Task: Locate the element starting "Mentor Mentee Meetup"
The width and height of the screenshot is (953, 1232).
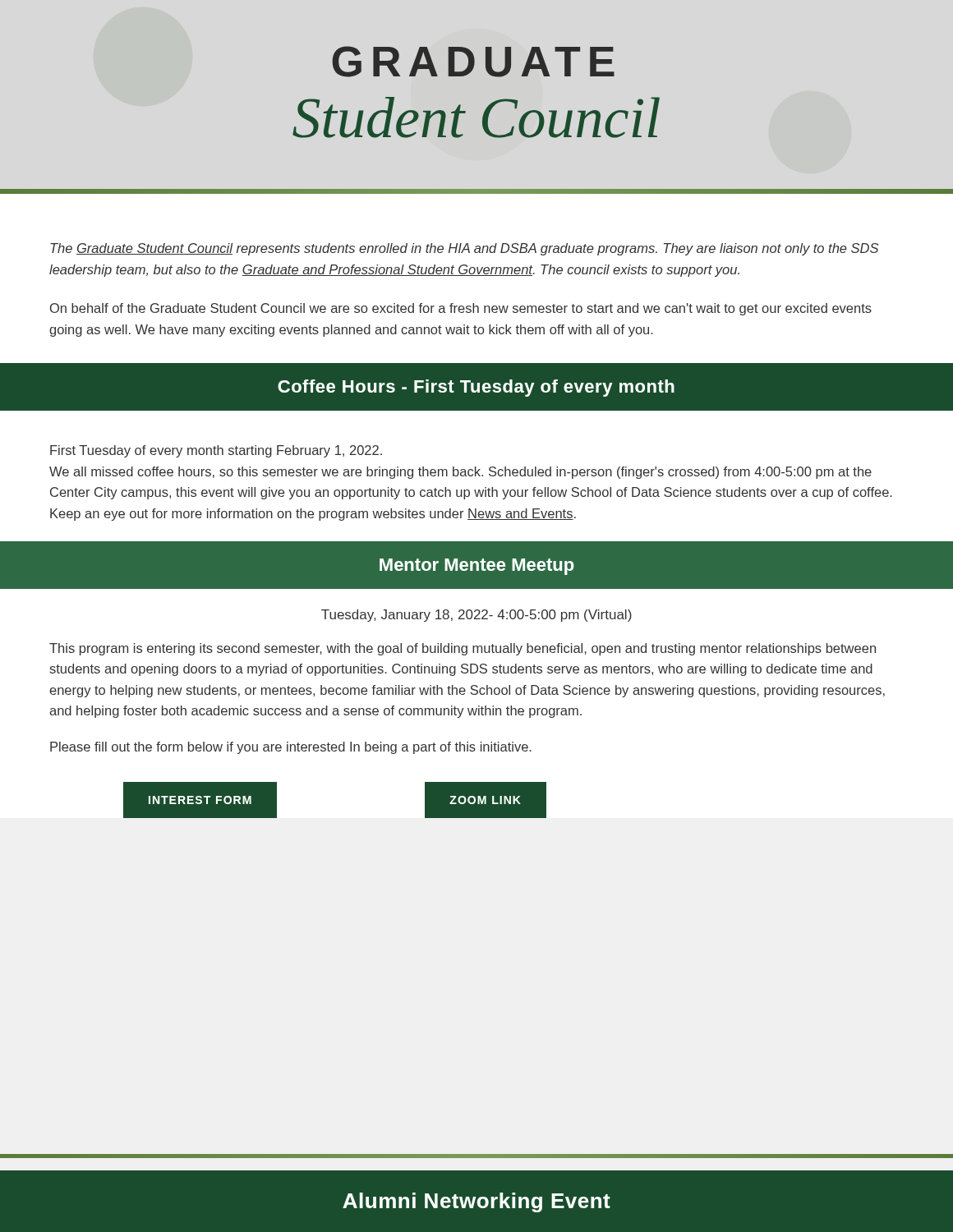Action: (x=476, y=565)
